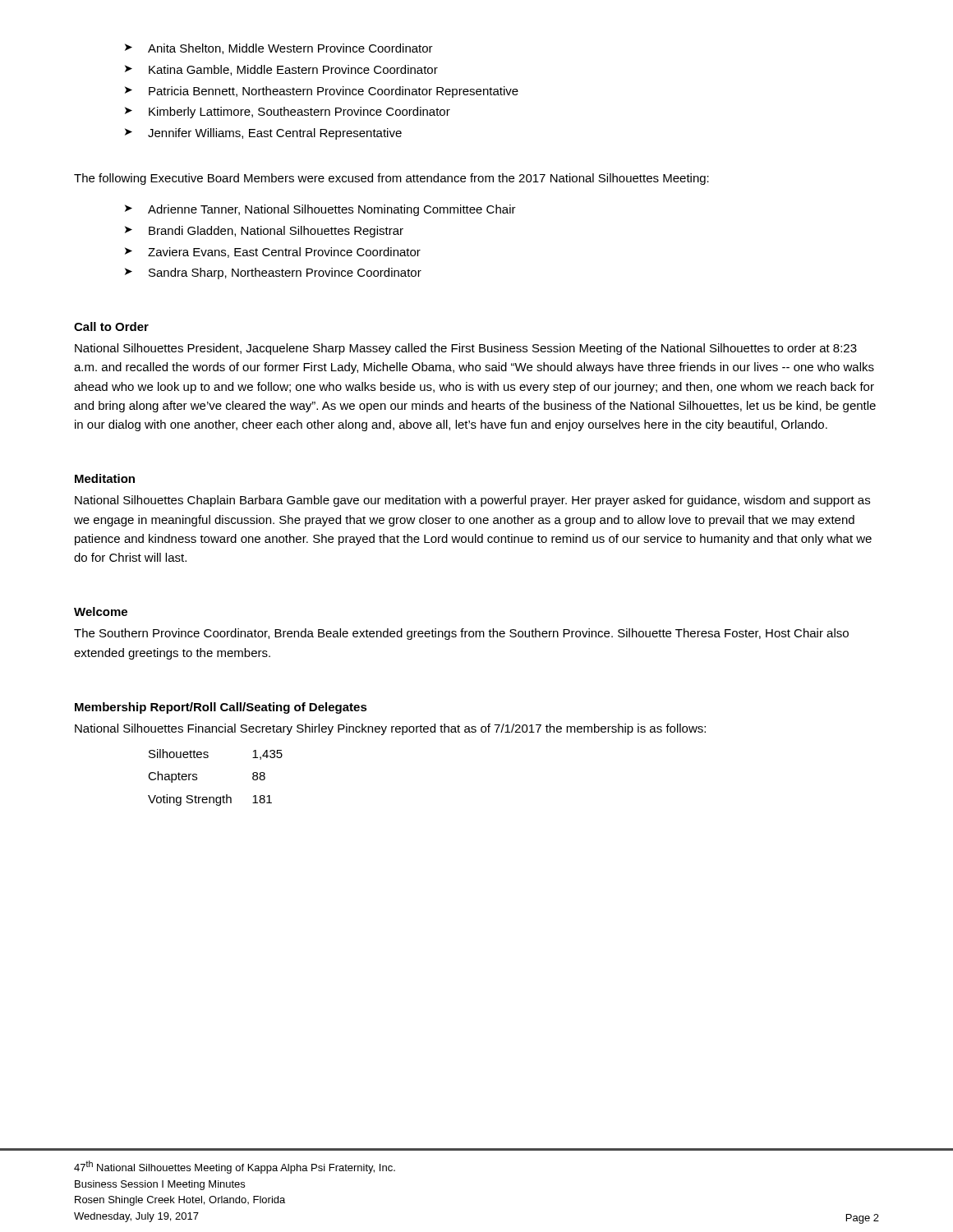Where does it say "Membership Report/Roll Call/Seating of Delegates"?
This screenshot has height=1232, width=953.
tap(220, 707)
